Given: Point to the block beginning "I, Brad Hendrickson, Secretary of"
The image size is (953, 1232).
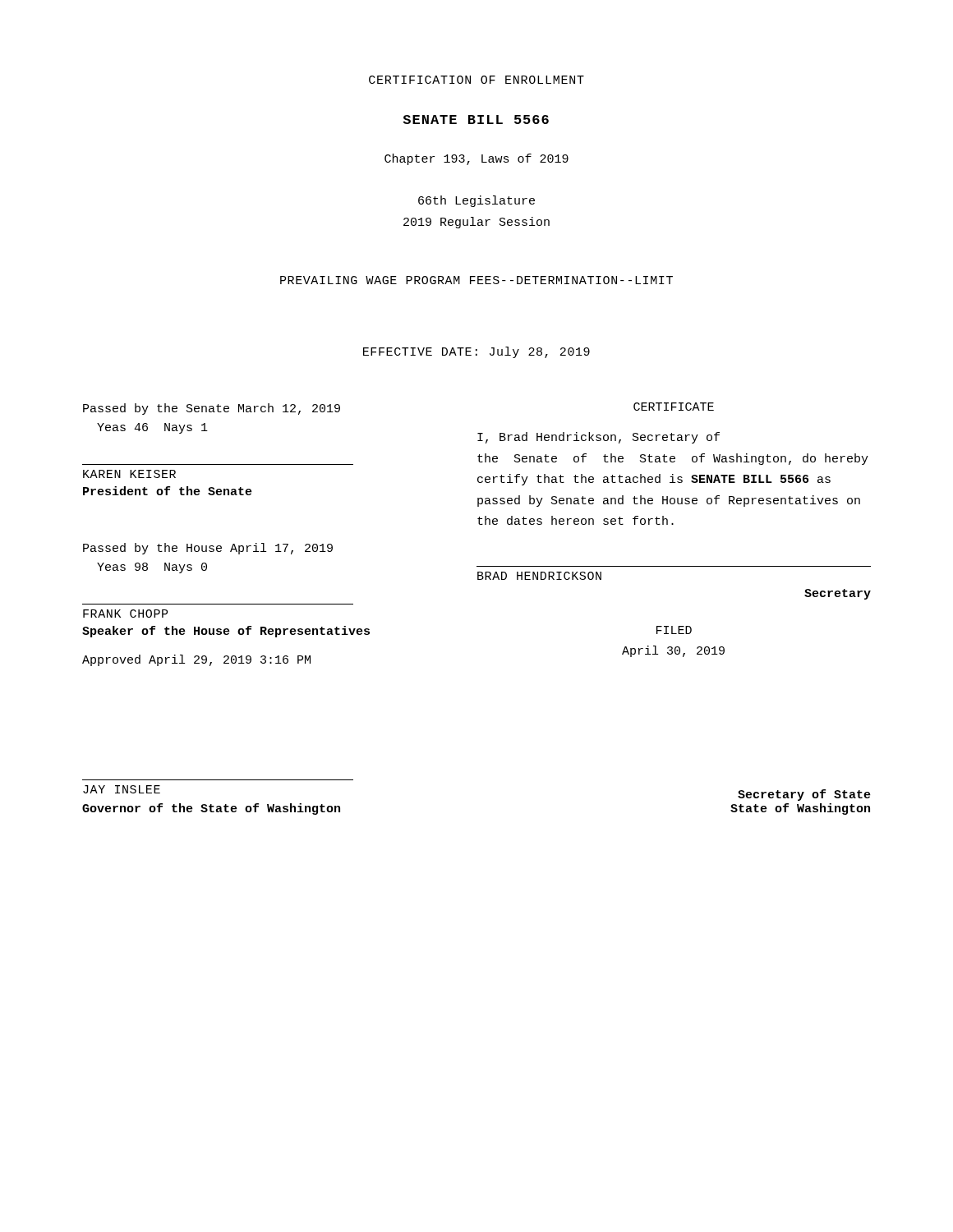Looking at the screenshot, I should pyautogui.click(x=672, y=480).
